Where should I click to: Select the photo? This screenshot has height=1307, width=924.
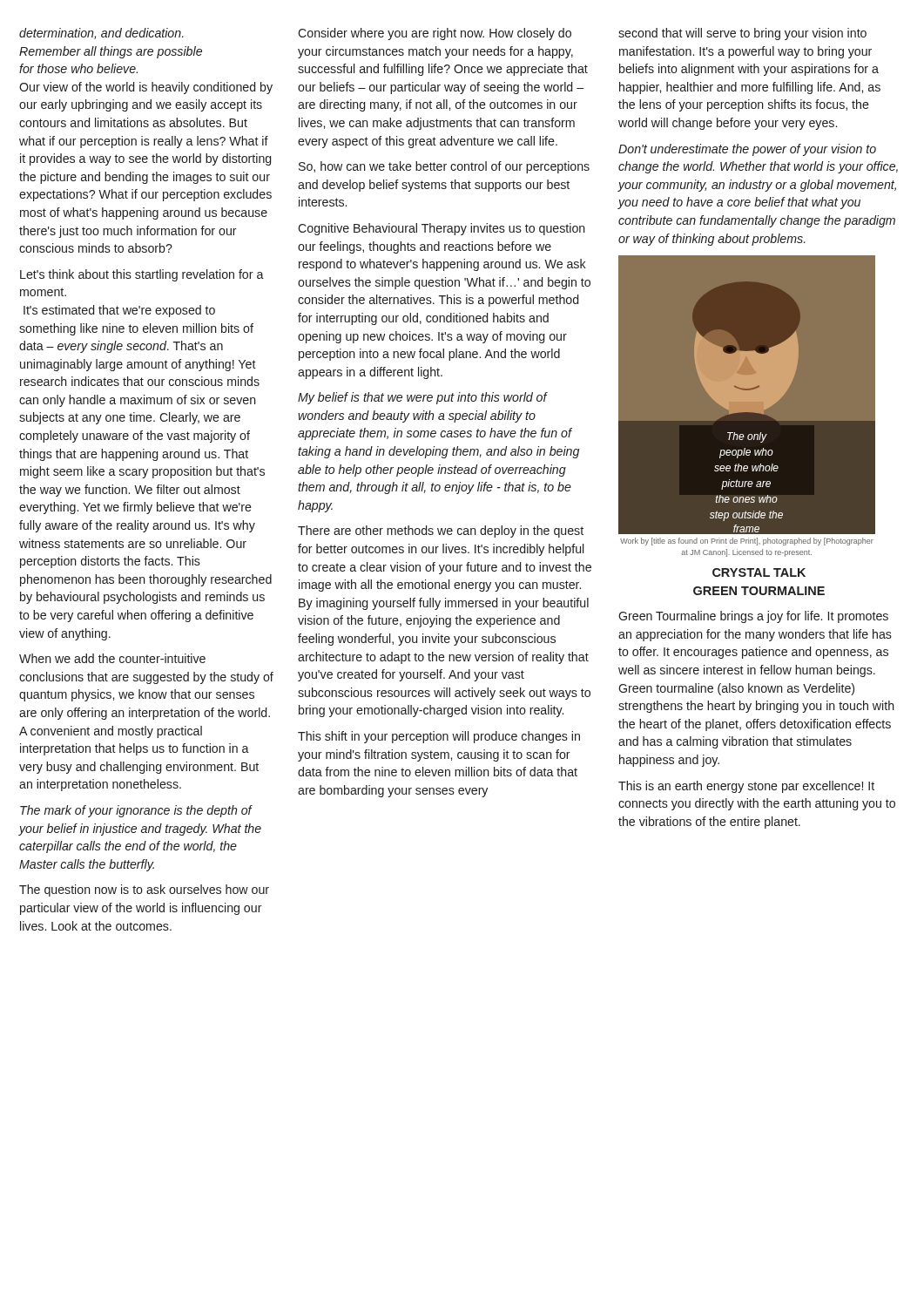[x=759, y=407]
